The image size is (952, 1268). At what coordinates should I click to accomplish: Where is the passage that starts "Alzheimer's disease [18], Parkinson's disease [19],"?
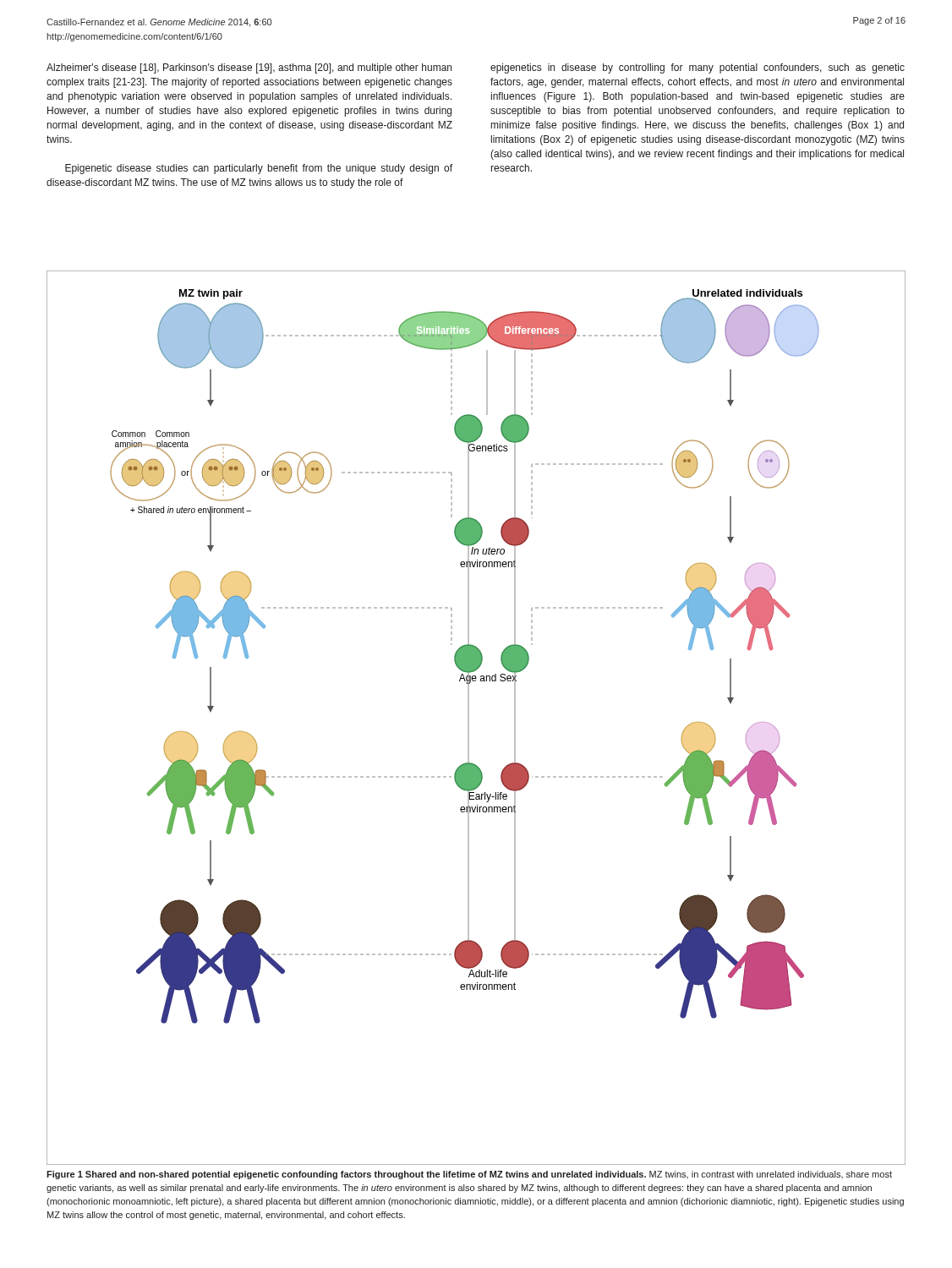coord(249,125)
